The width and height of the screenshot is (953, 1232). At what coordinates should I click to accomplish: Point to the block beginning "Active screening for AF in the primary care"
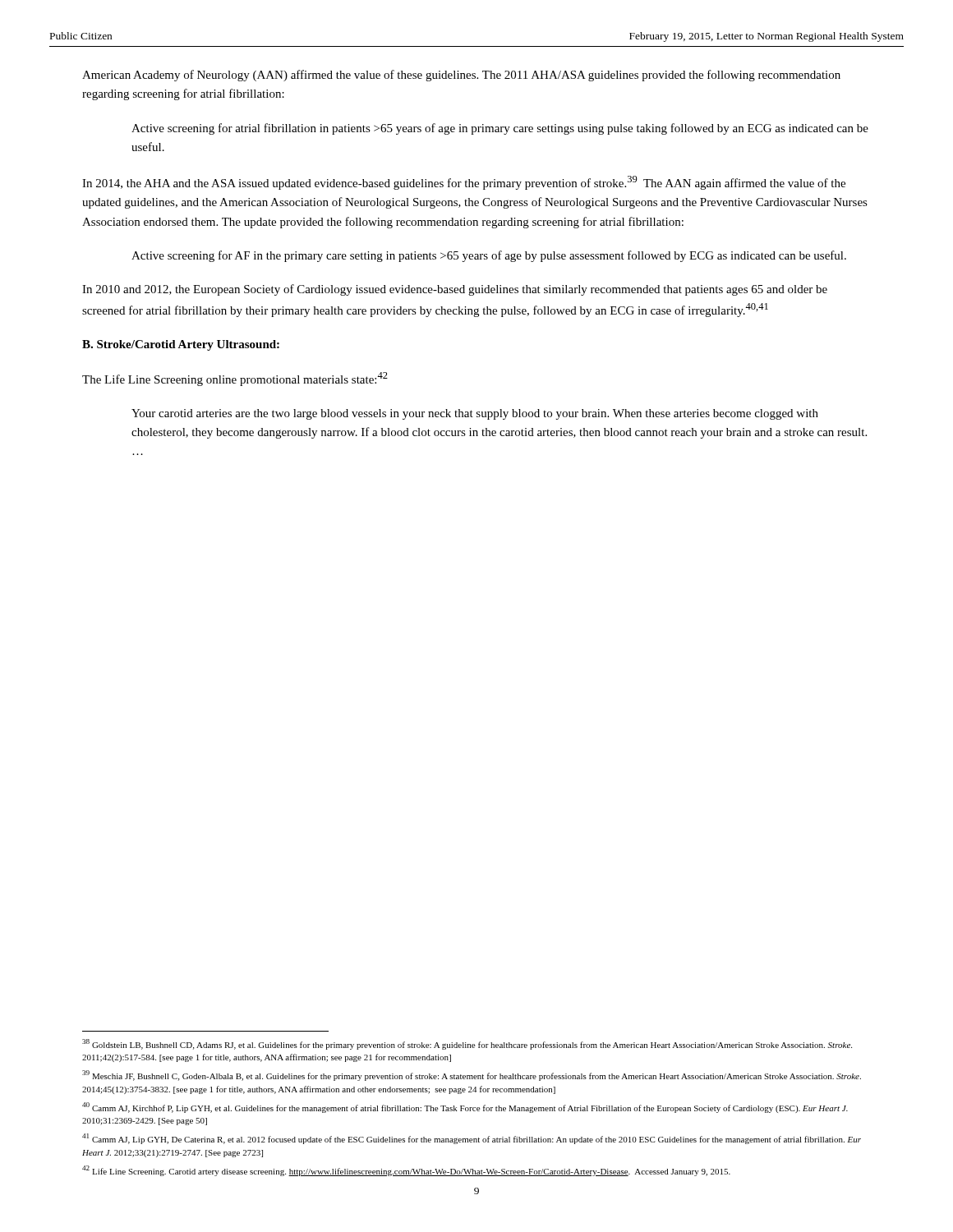coord(489,255)
